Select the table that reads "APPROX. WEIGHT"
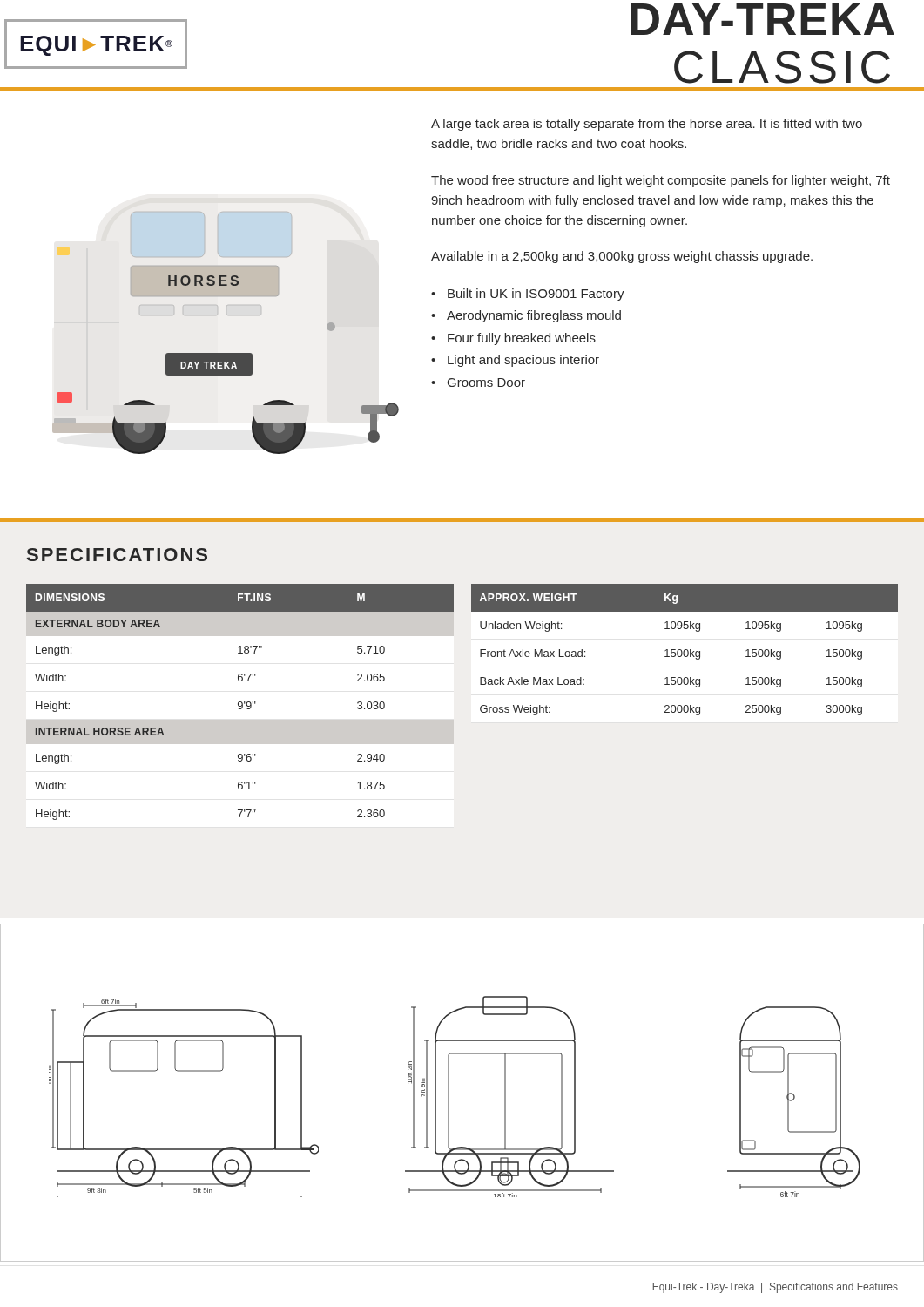Screen dimensions: 1307x924 click(x=684, y=706)
